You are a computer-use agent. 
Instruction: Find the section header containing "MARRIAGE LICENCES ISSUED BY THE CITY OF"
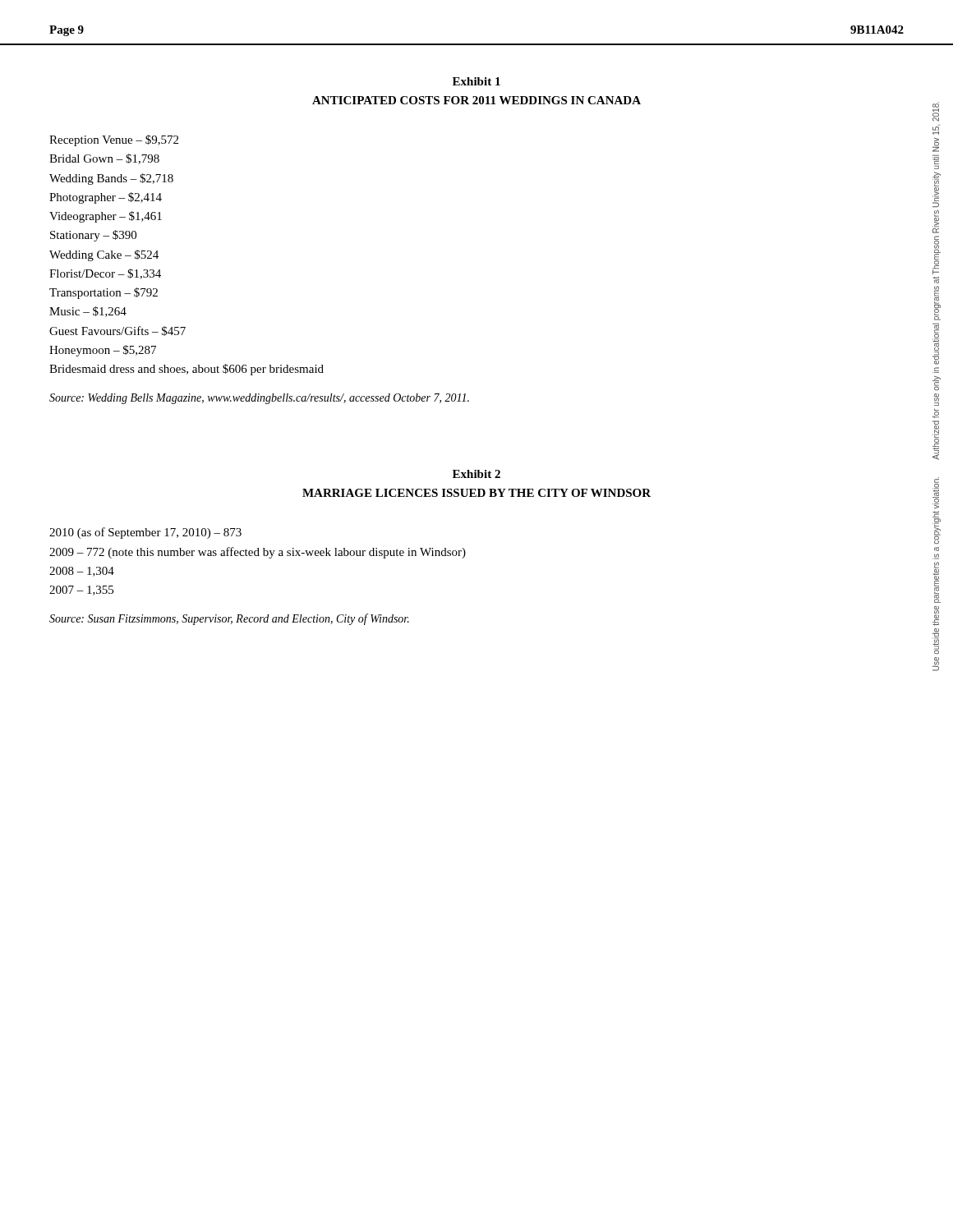476,493
